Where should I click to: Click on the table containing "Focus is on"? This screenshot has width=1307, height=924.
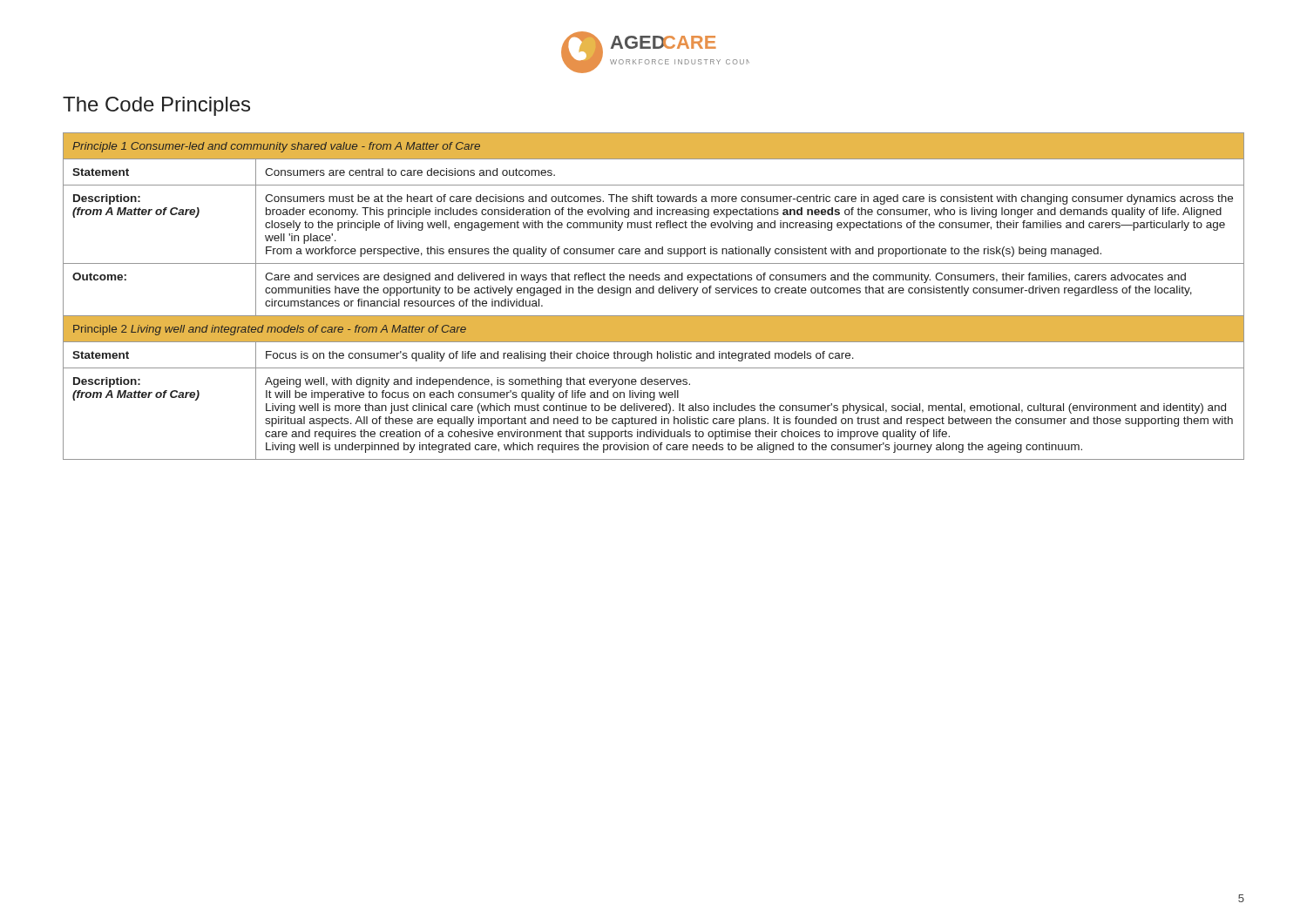pyautogui.click(x=654, y=296)
